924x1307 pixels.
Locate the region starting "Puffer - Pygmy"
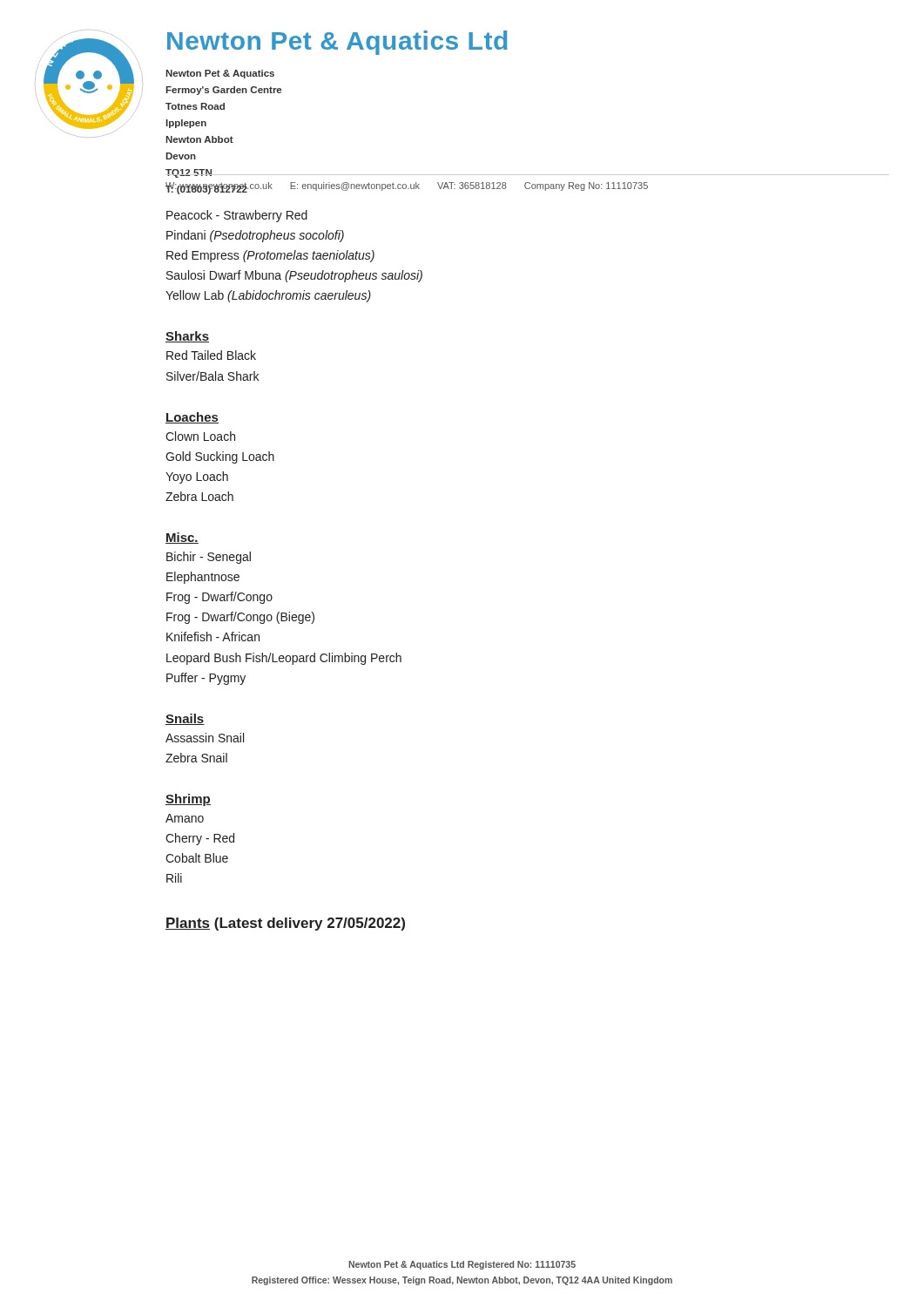coord(206,678)
